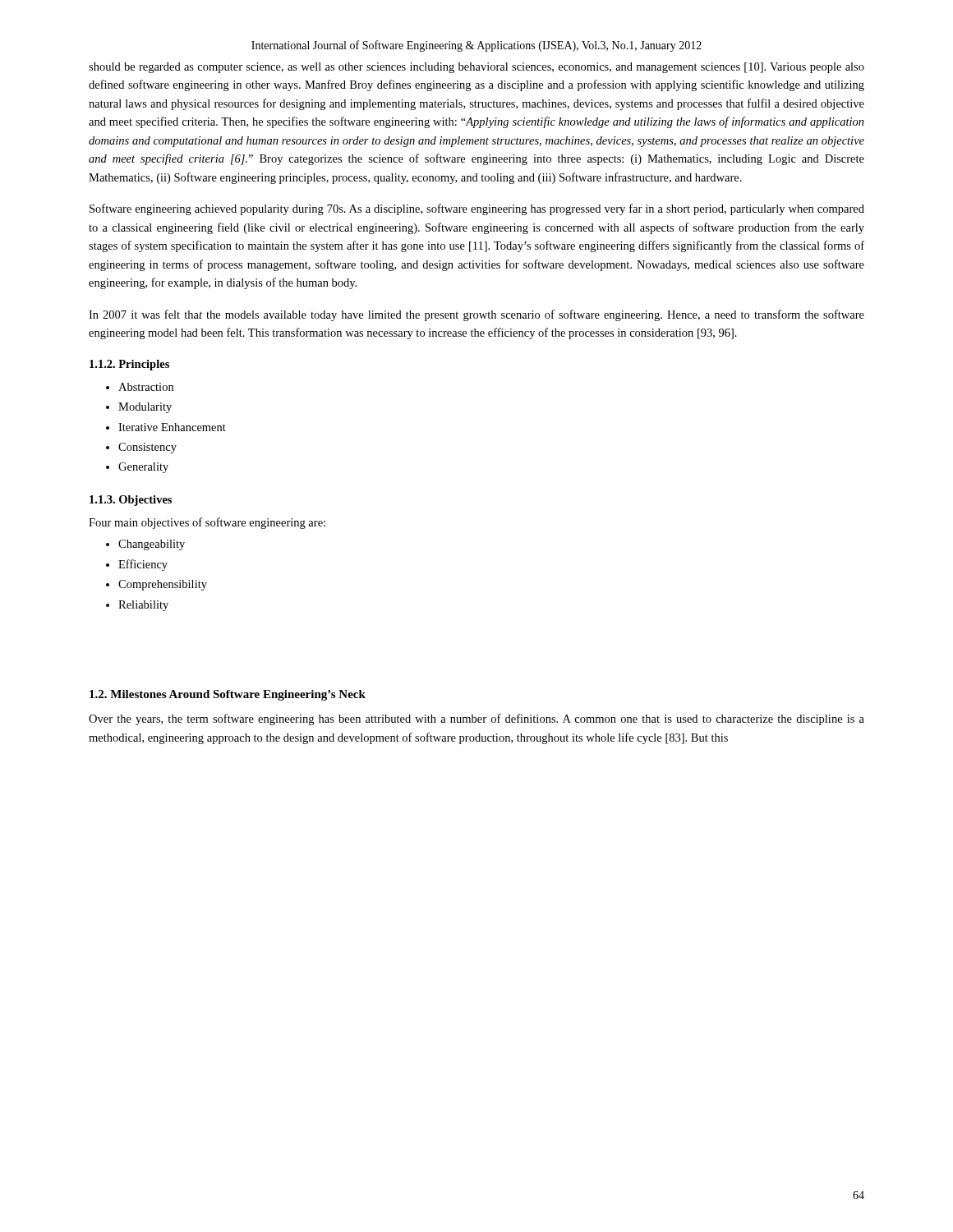Select the text block that reads "Software engineering achieved popularity during 70s."
953x1232 pixels.
[x=476, y=246]
